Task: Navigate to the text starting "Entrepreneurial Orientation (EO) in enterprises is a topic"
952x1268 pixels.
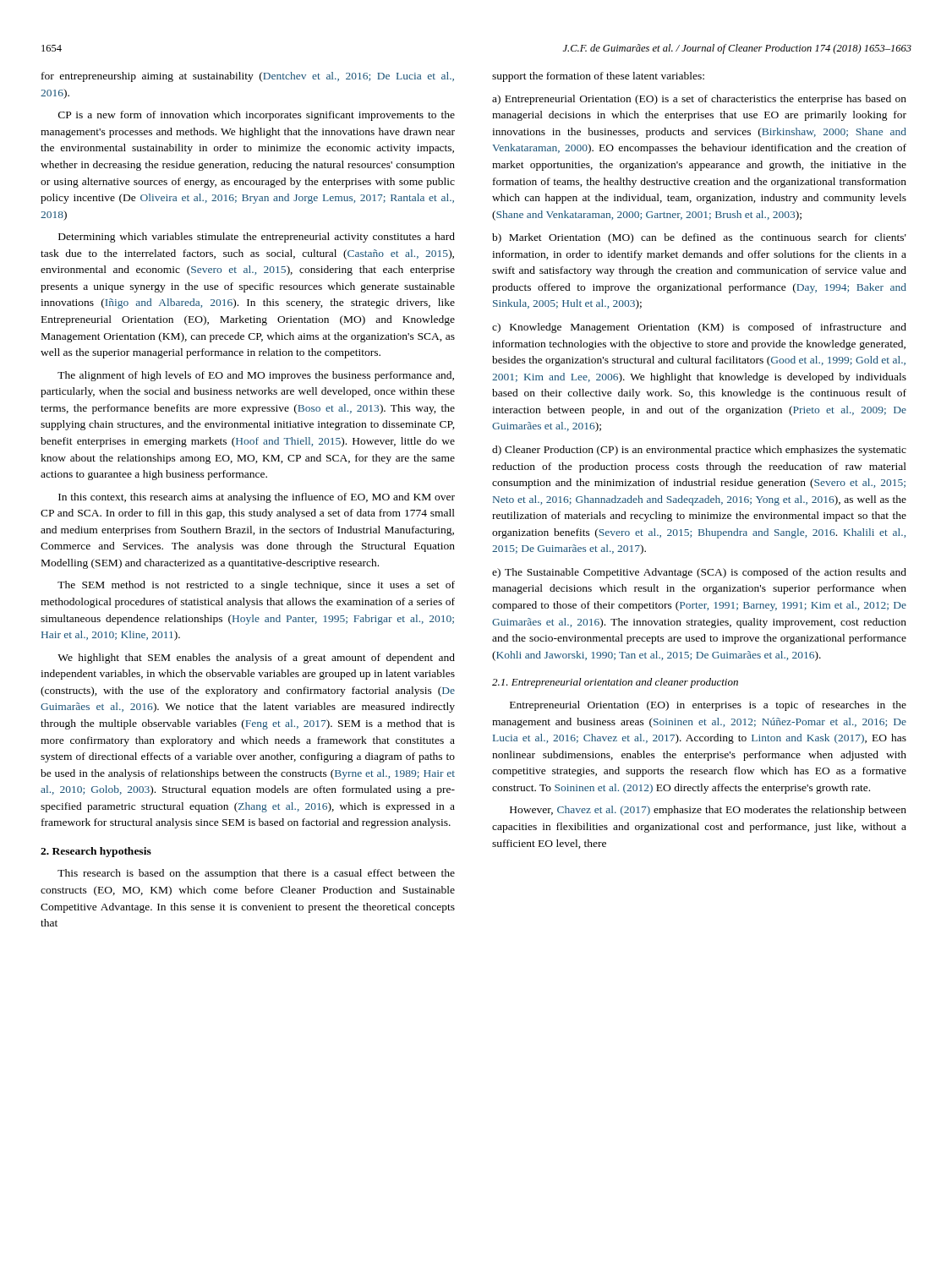Action: click(x=699, y=746)
